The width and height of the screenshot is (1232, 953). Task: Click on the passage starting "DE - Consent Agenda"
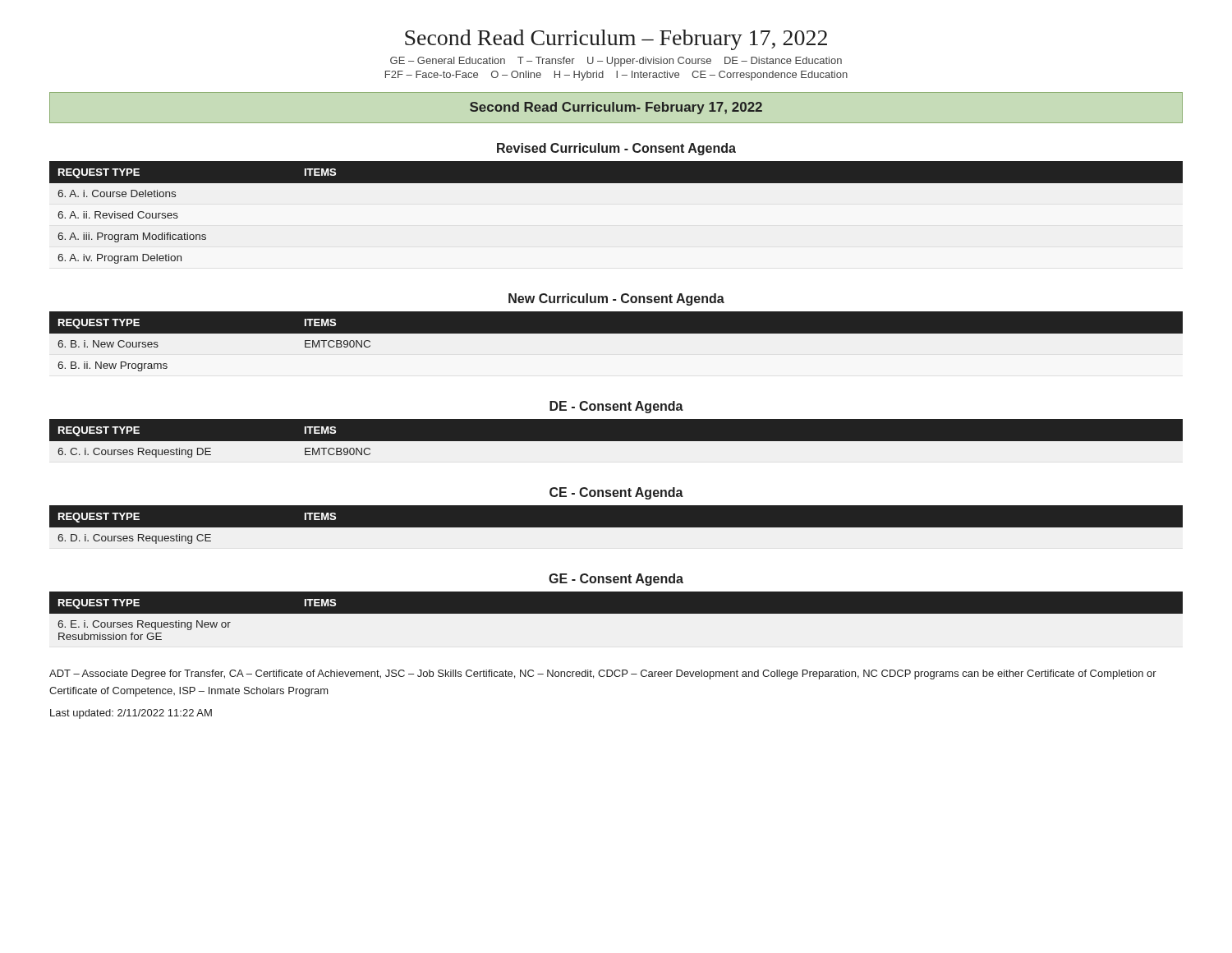(x=616, y=406)
